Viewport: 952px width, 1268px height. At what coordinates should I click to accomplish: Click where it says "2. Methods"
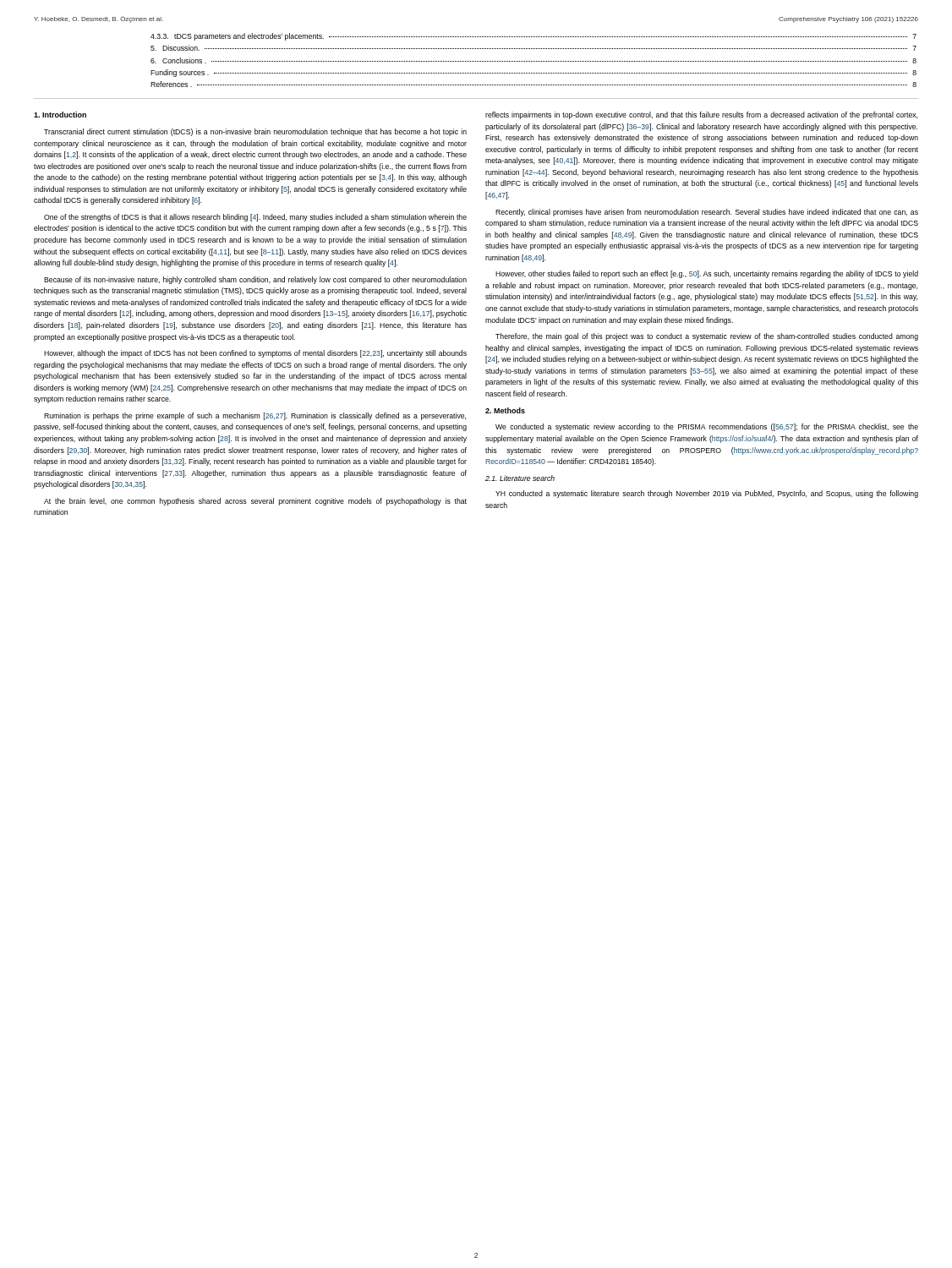click(505, 410)
